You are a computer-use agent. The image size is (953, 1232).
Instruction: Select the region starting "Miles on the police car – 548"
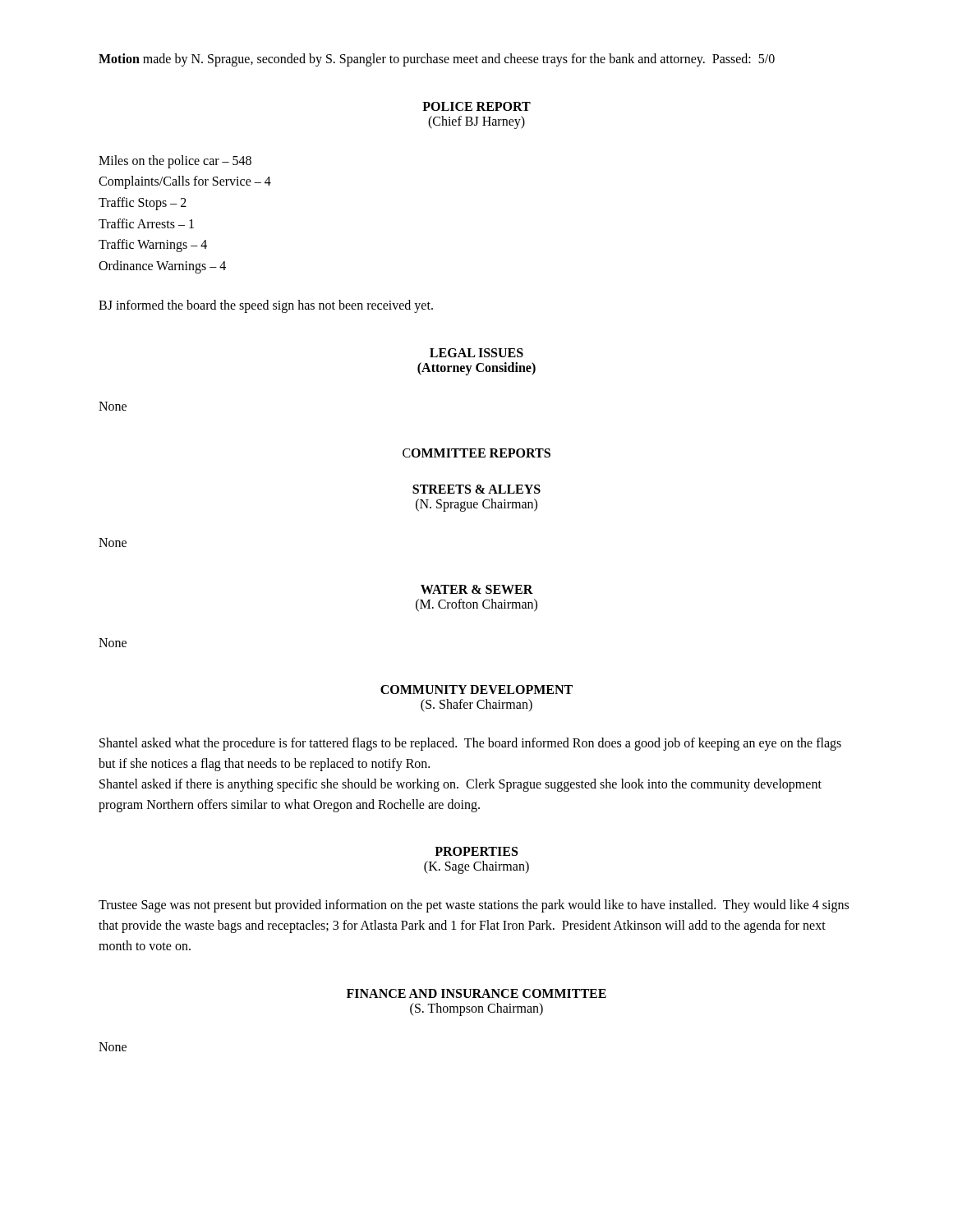tap(185, 213)
